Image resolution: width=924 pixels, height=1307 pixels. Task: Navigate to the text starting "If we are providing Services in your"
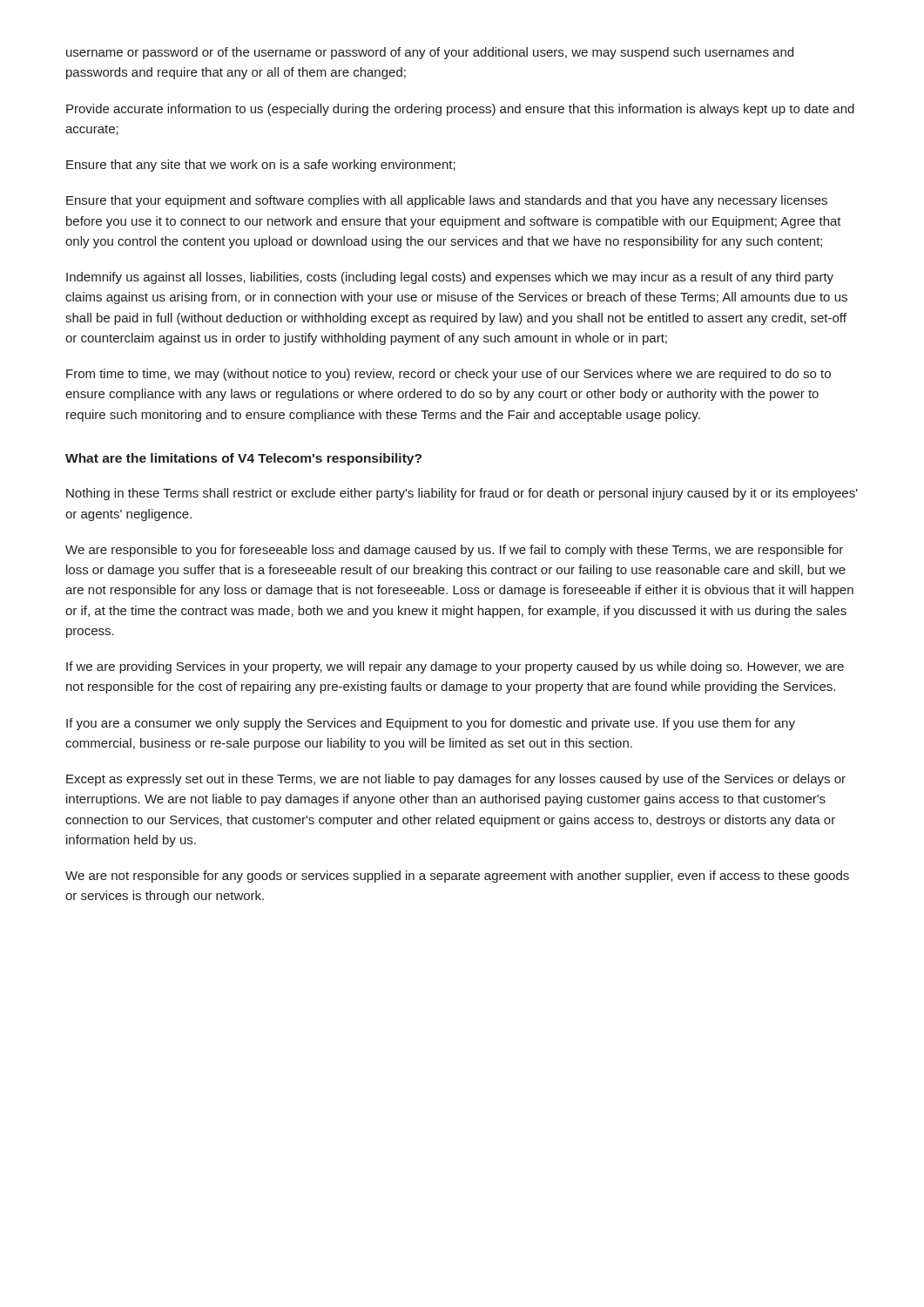click(x=455, y=676)
